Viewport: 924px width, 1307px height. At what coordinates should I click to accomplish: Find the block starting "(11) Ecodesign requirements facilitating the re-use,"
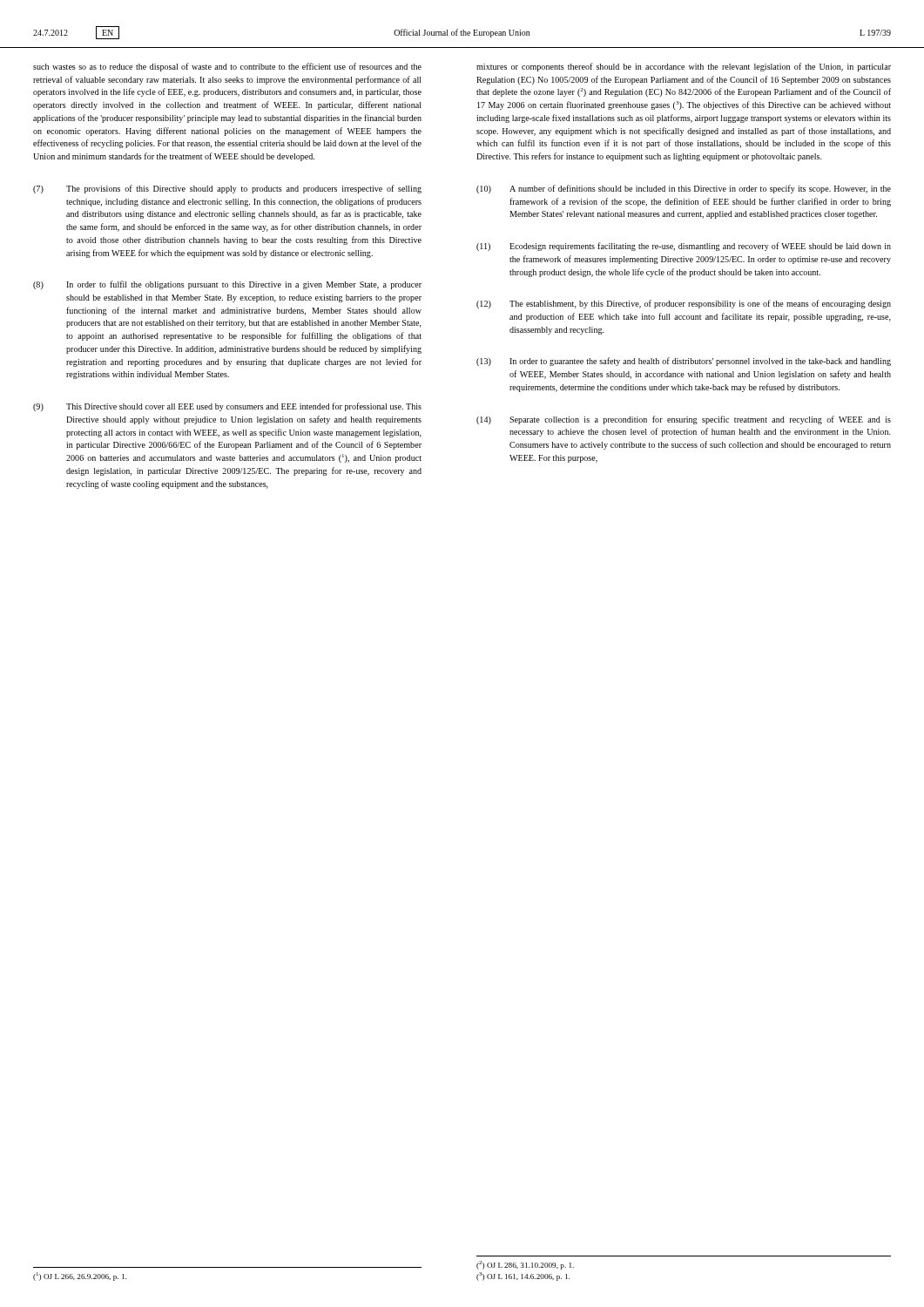[x=684, y=260]
